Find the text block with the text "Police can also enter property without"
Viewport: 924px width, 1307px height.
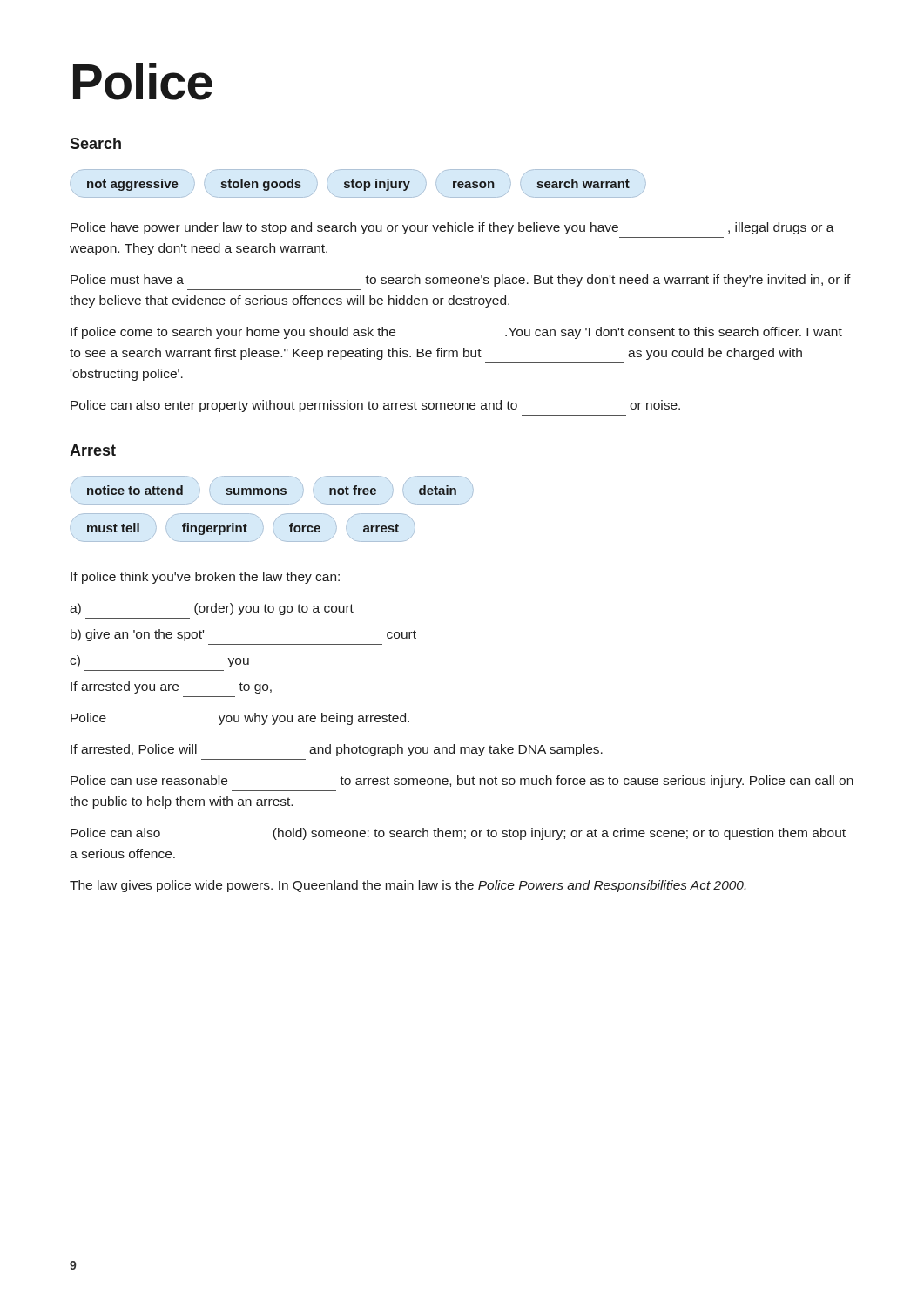(x=462, y=405)
